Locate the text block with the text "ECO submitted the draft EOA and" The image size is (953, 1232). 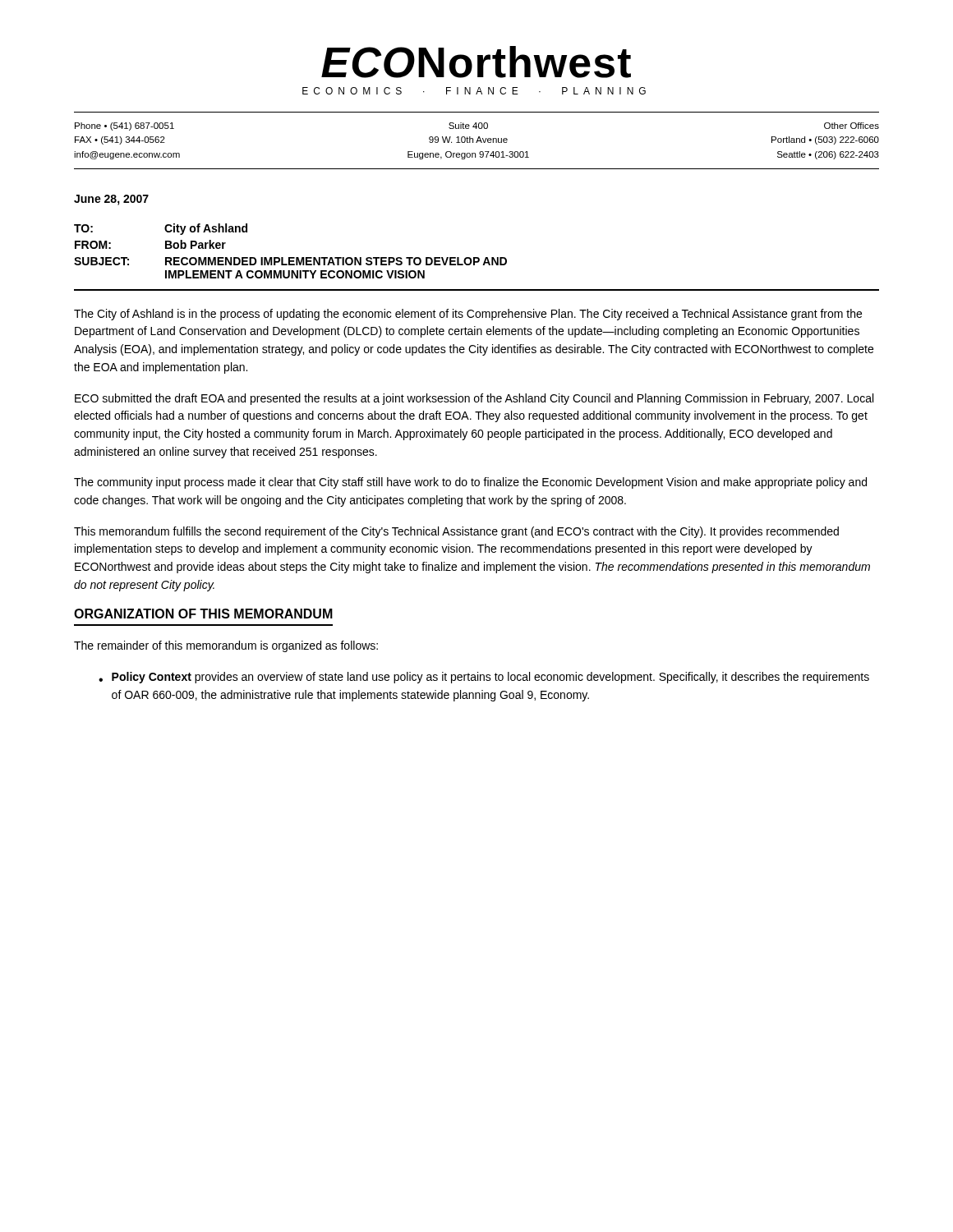474,425
